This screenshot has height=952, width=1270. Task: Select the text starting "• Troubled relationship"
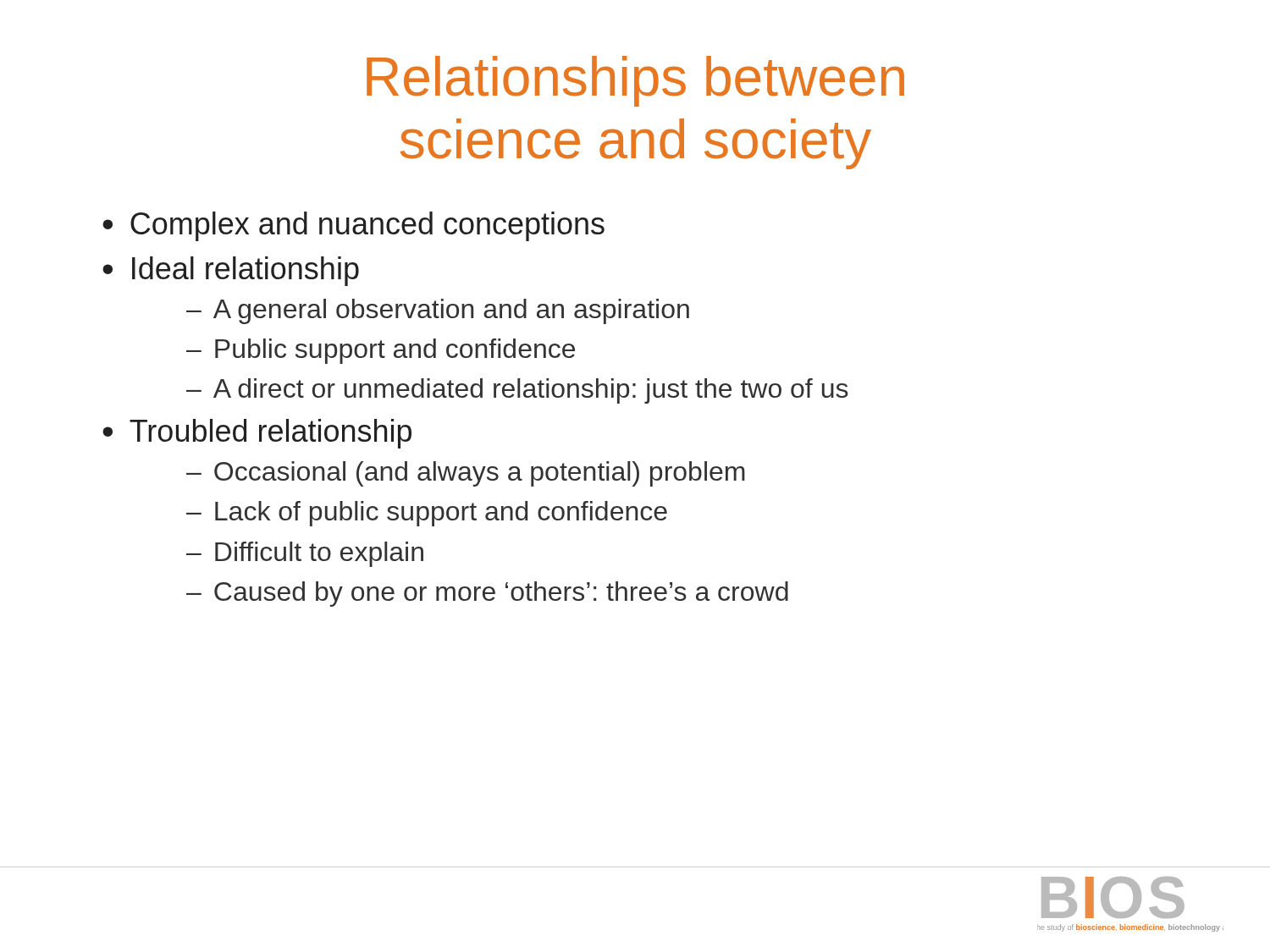click(x=257, y=432)
